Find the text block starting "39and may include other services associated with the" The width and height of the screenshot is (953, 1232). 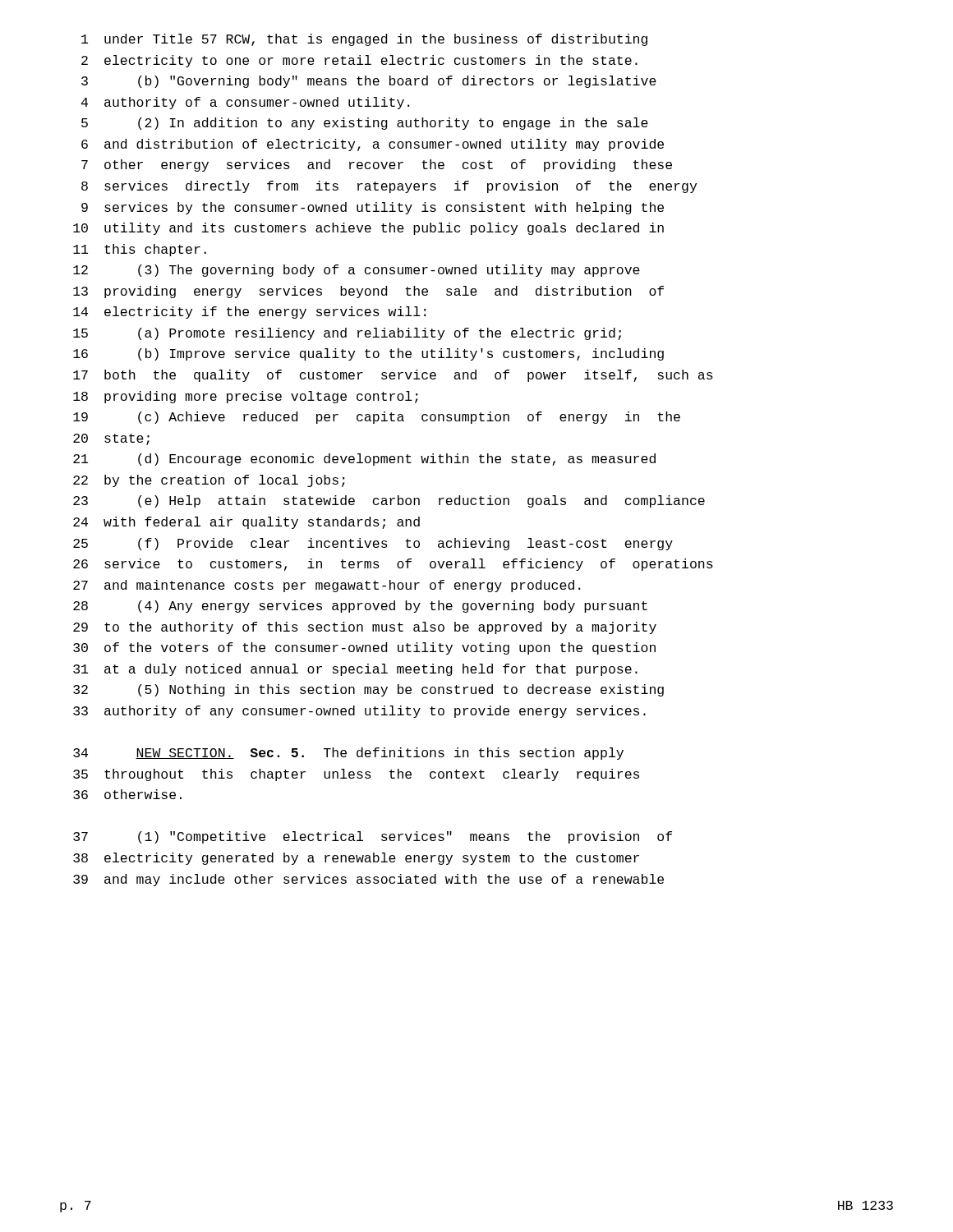pyautogui.click(x=476, y=880)
